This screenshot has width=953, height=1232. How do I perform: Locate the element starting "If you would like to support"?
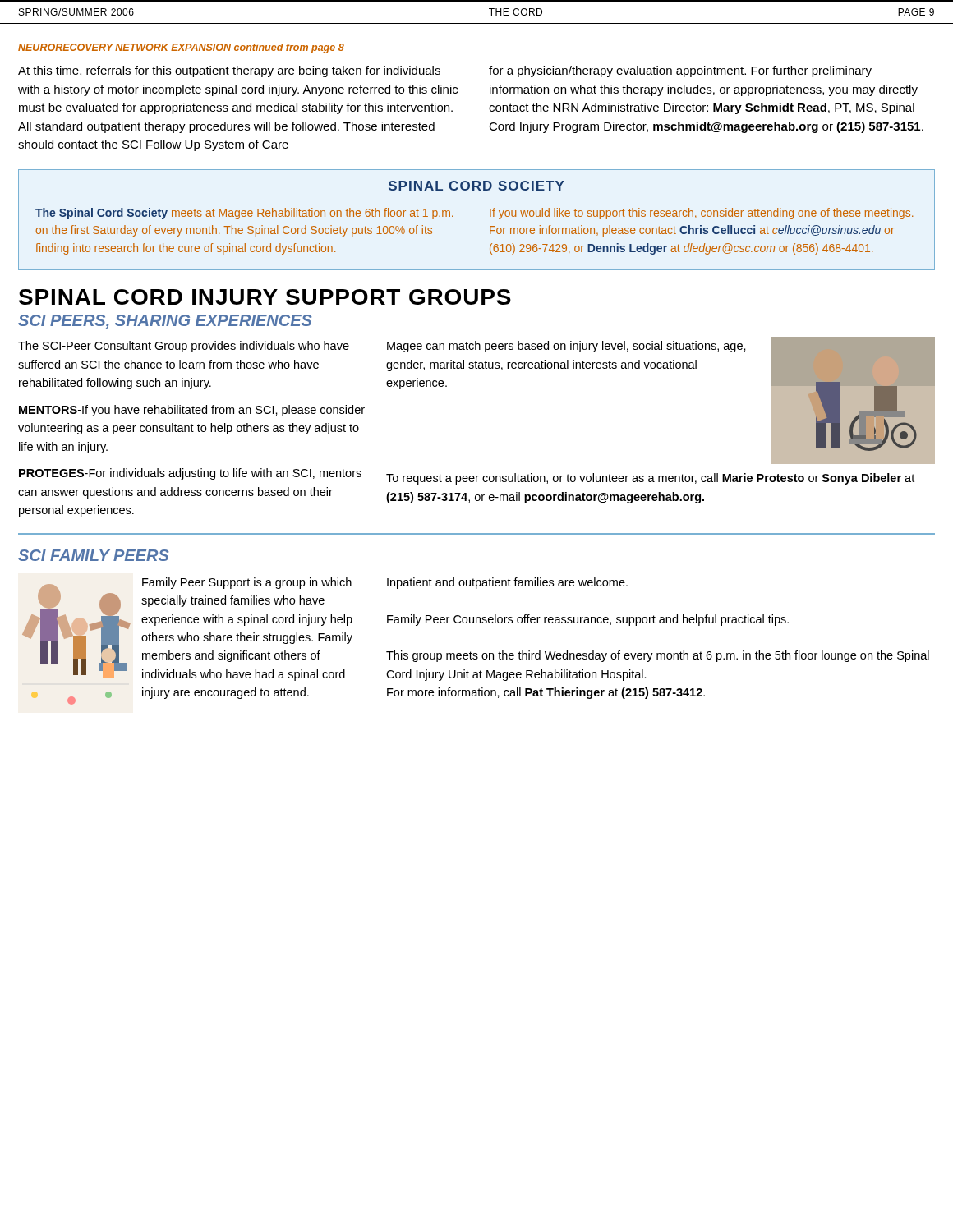click(x=701, y=230)
